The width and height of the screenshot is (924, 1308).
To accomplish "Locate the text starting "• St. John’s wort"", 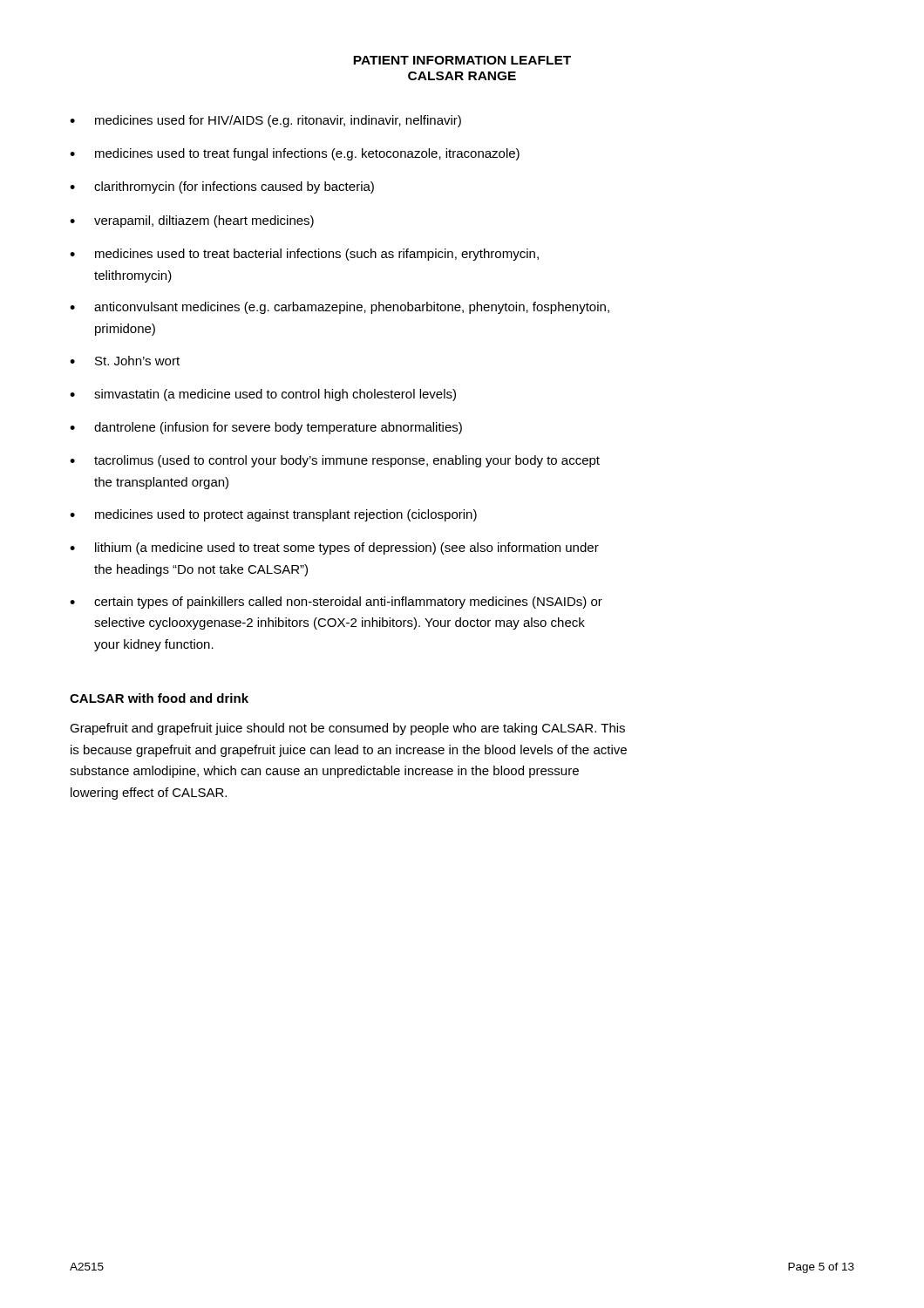I will (125, 361).
